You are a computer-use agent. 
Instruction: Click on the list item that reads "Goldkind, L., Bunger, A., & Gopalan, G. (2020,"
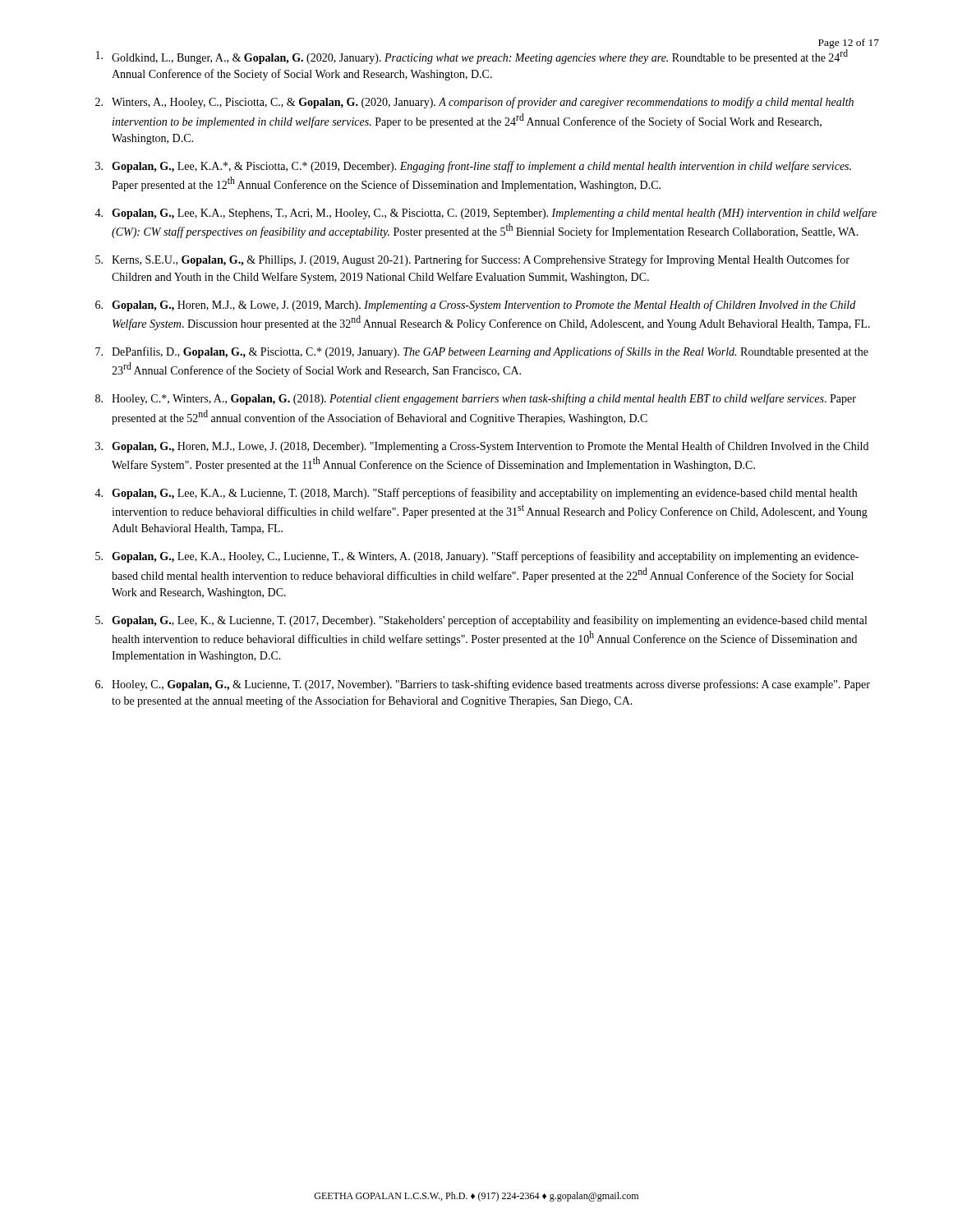[x=476, y=65]
